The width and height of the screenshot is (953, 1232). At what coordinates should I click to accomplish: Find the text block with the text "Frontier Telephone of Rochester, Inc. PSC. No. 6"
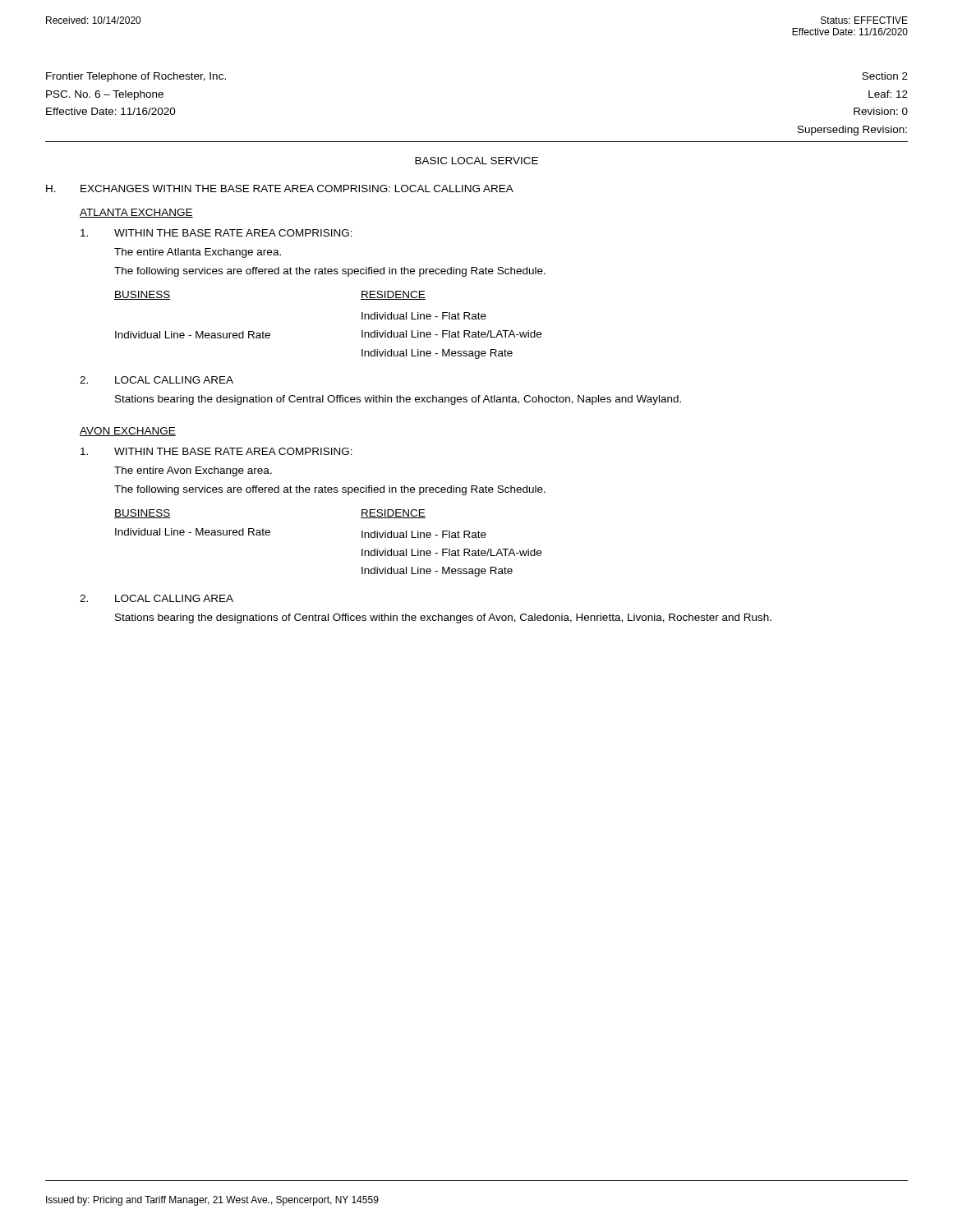(136, 94)
